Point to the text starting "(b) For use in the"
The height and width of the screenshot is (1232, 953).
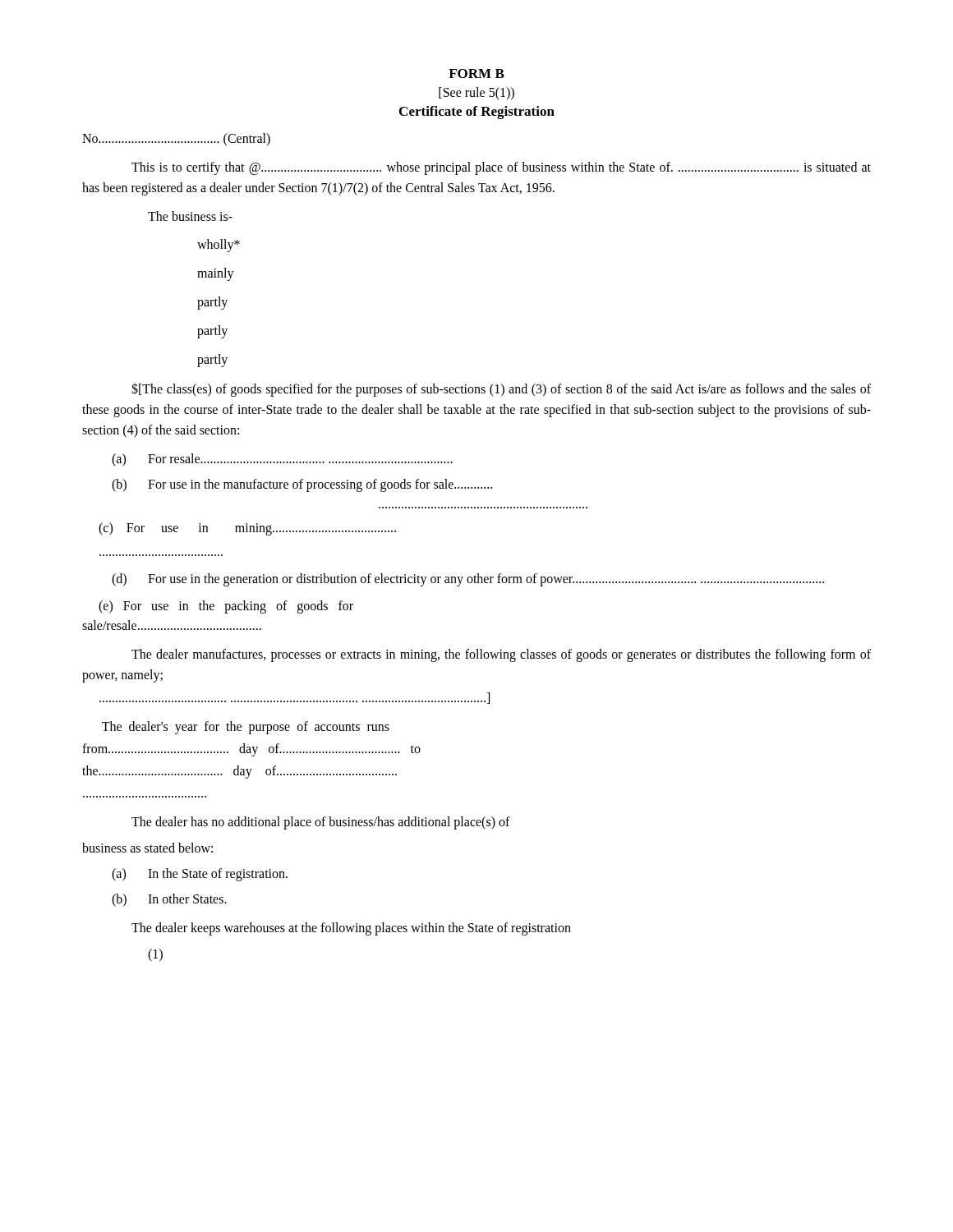point(476,495)
